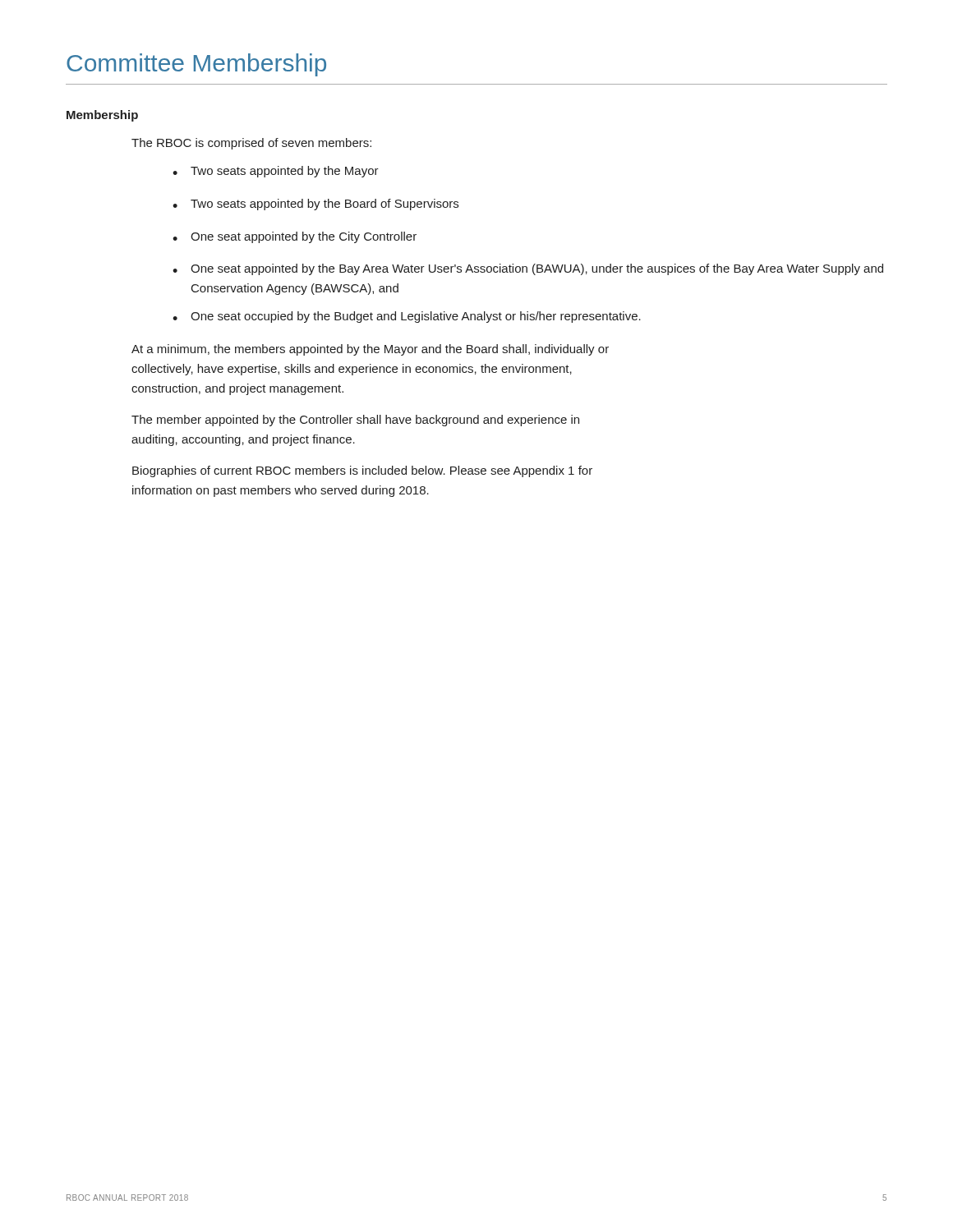Point to the block starting "• Two seats appointed by the Board"

(315, 205)
